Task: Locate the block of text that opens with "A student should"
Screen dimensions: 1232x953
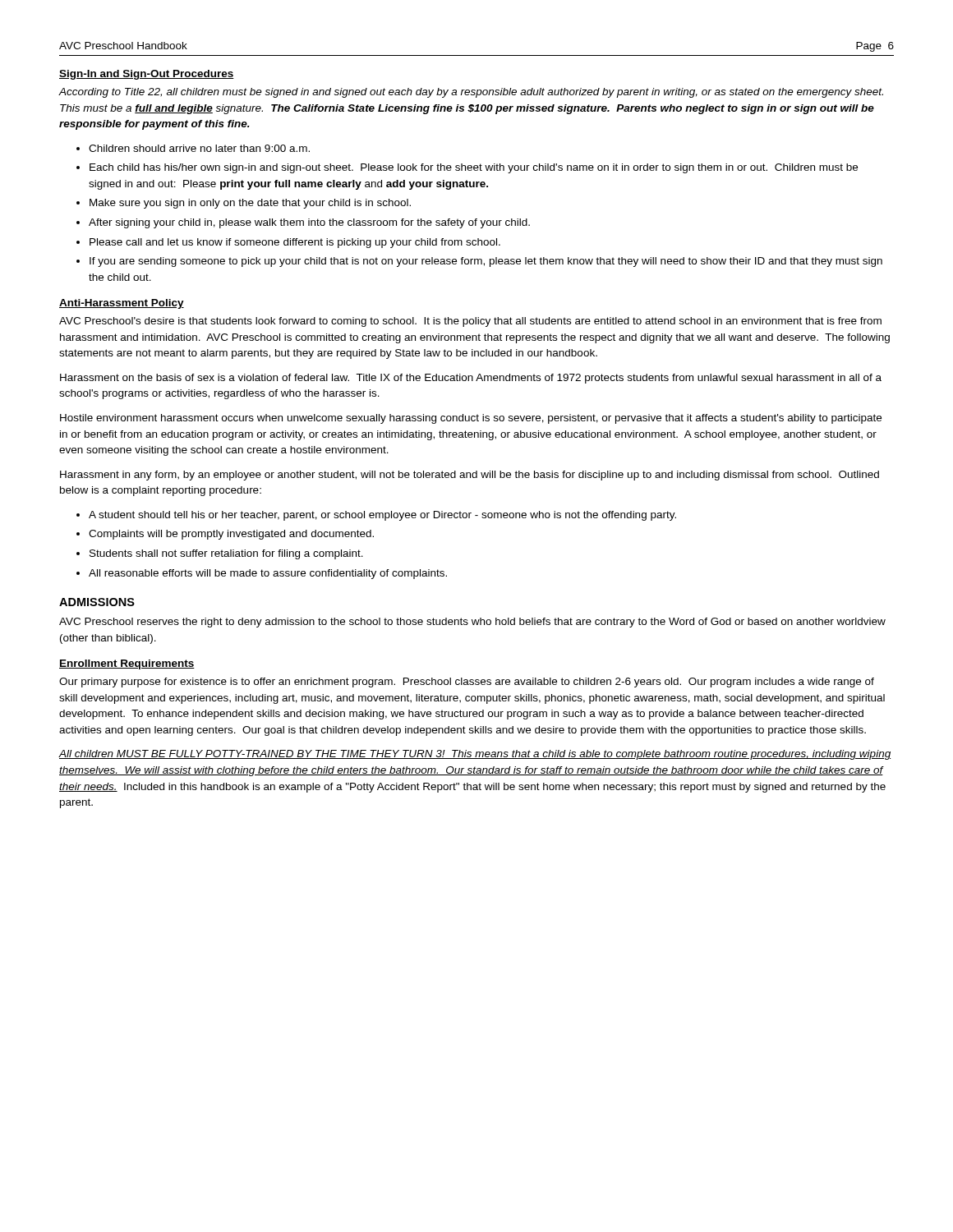Action: pos(383,514)
